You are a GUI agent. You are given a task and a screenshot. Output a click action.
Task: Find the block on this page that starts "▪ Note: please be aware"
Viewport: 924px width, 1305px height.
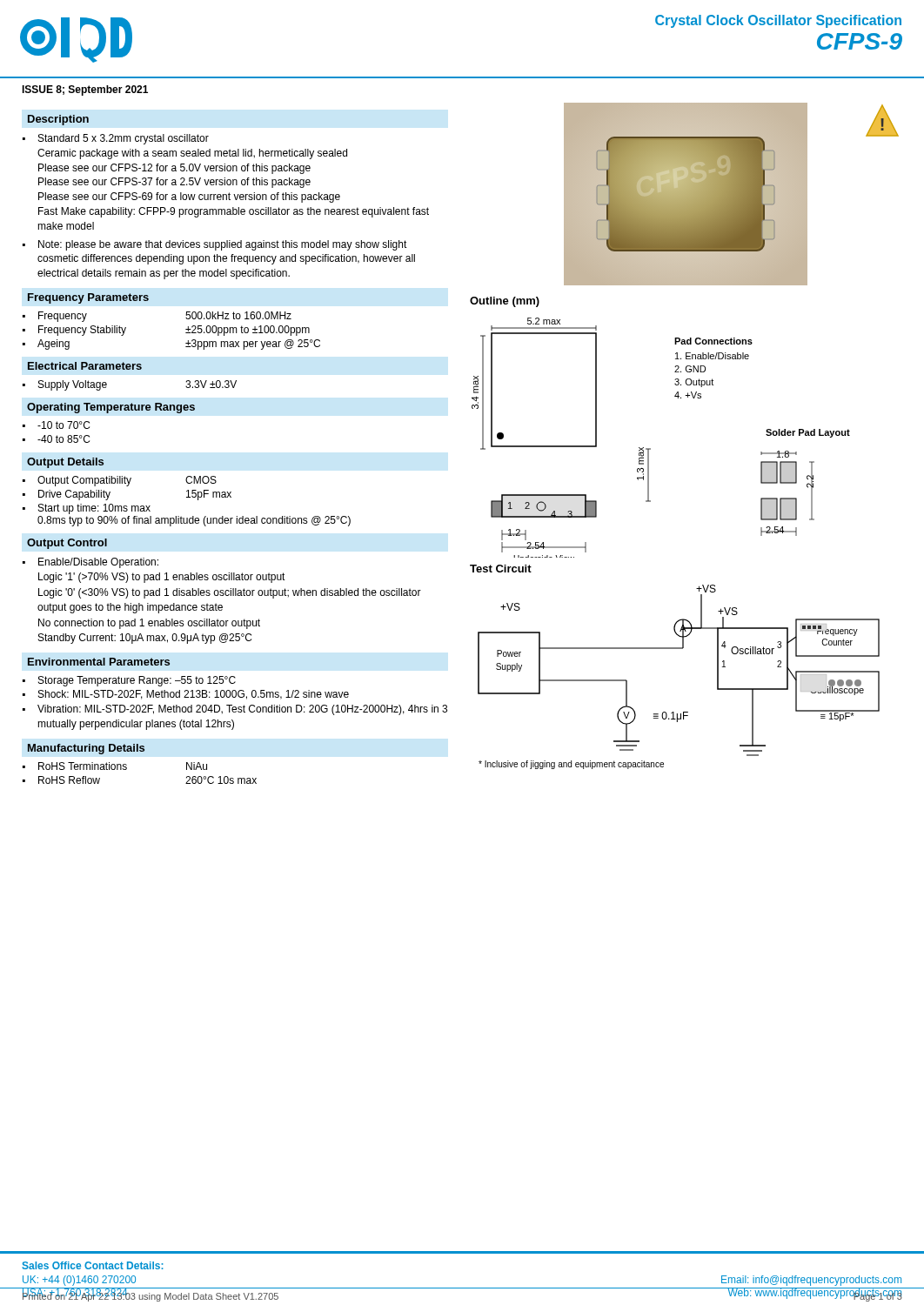[235, 259]
